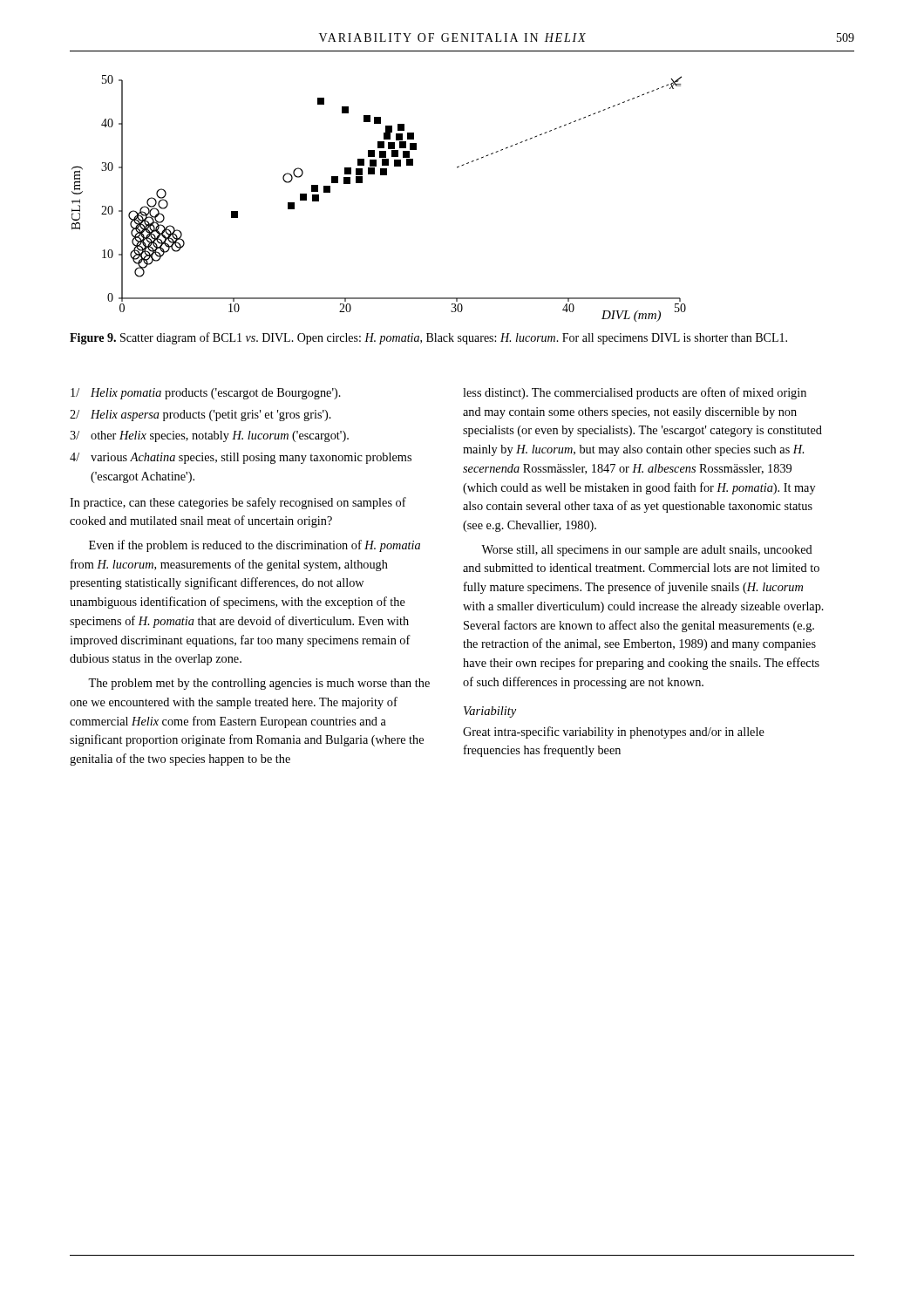
Task: Point to the block beginning "In practice, can these categories be safely recognised"
Action: pyautogui.click(x=251, y=631)
